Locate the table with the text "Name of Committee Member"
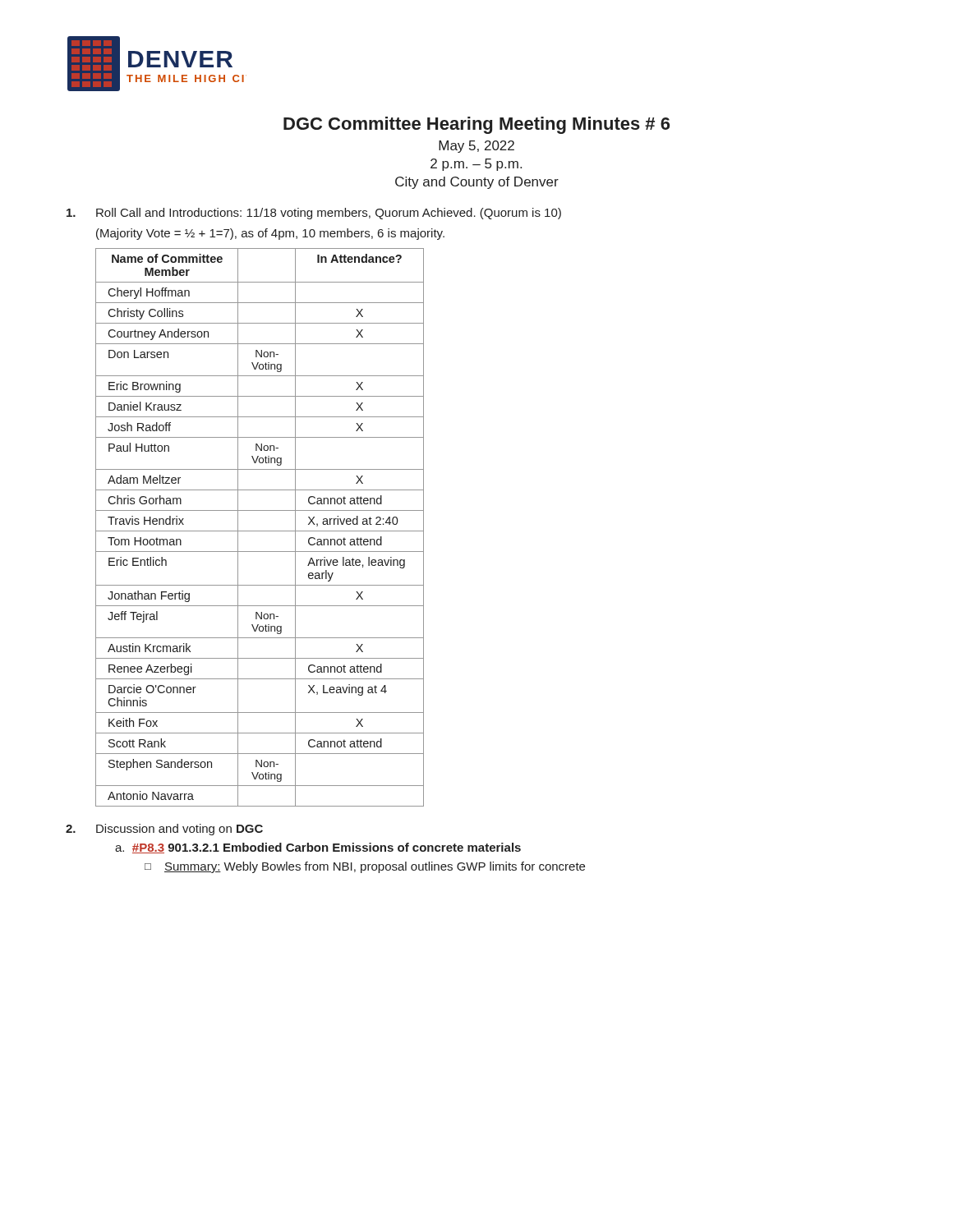Viewport: 953px width, 1232px height. 491,527
